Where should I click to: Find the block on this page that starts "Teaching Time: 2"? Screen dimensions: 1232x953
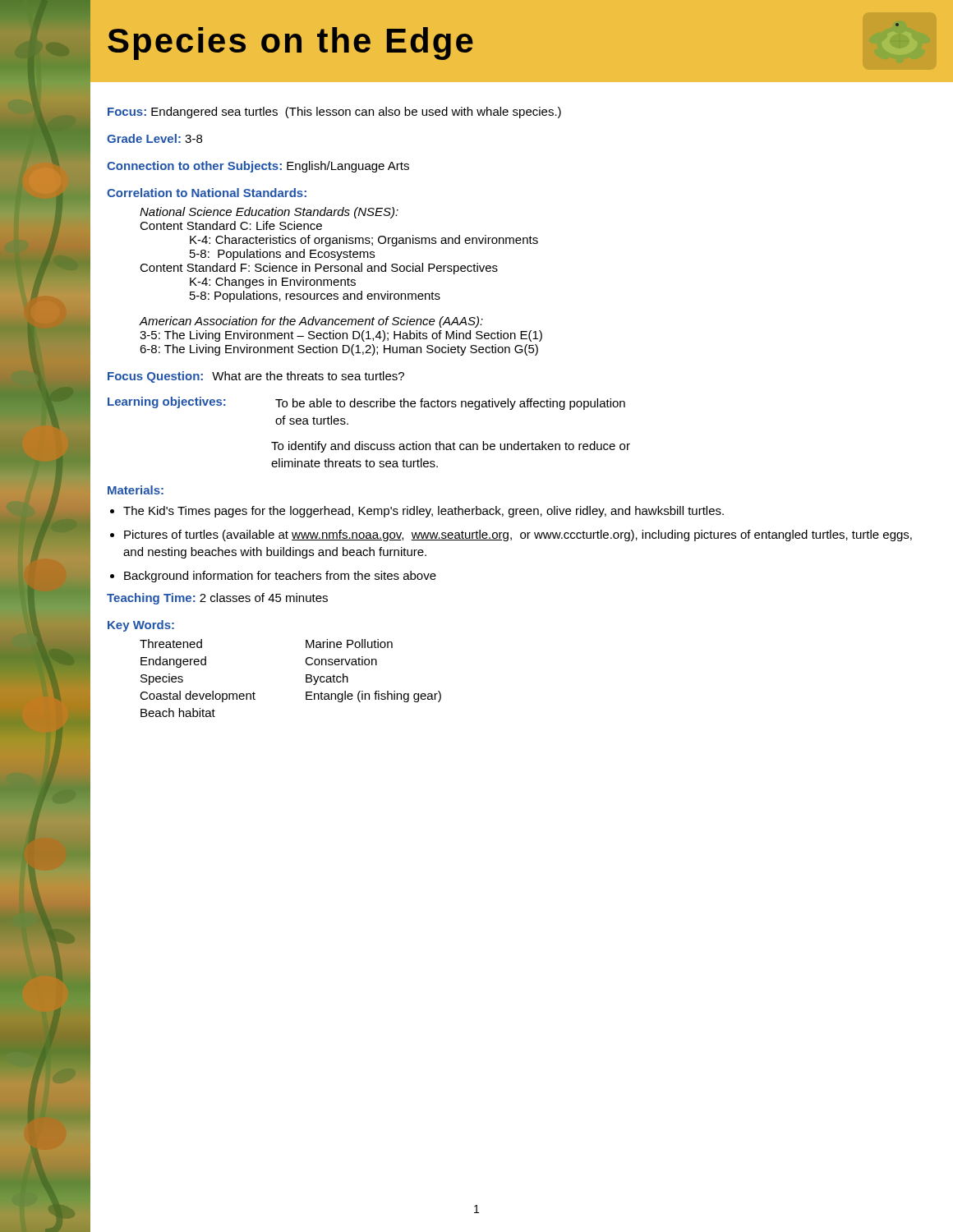pyautogui.click(x=218, y=598)
